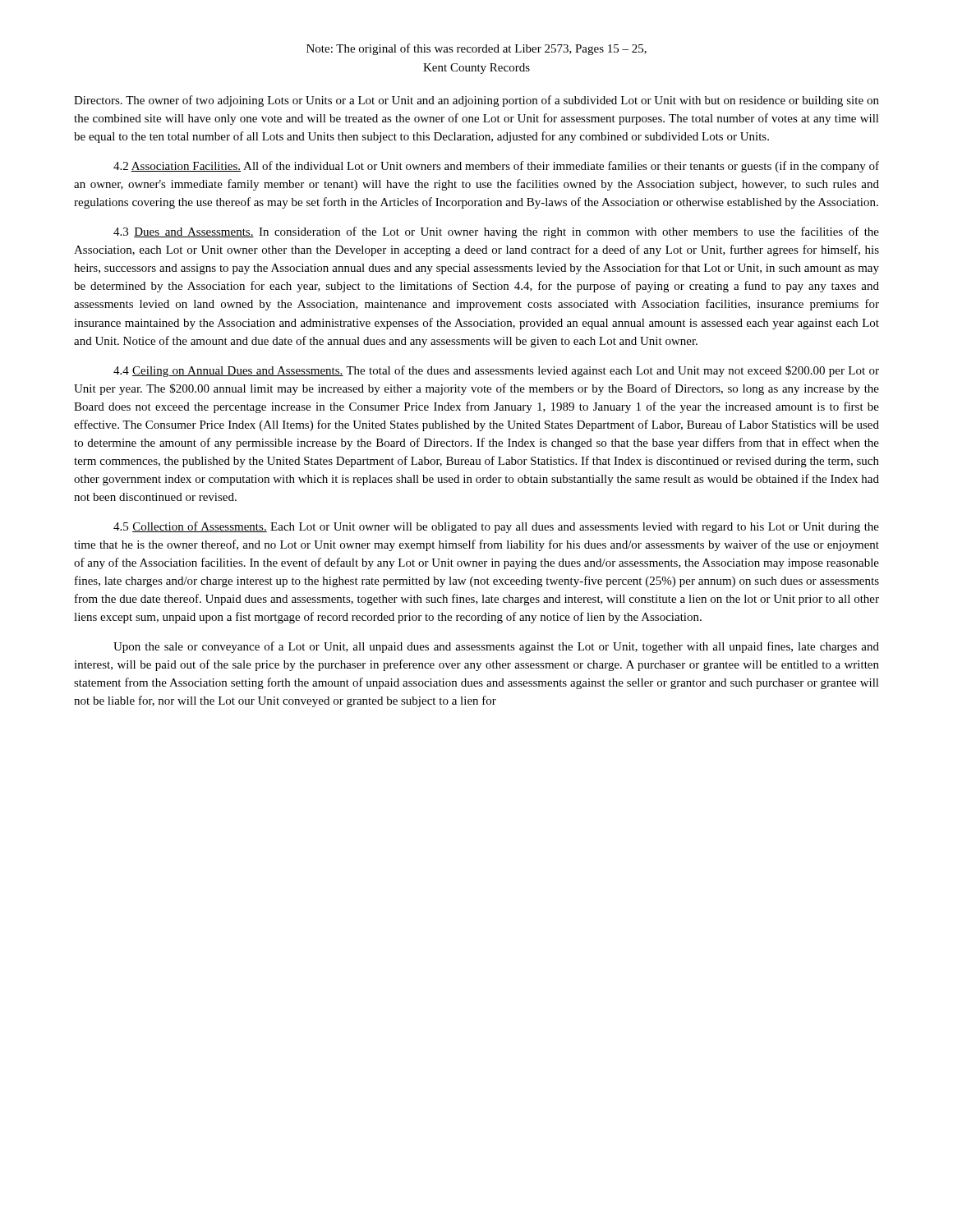The image size is (953, 1232).
Task: Locate the region starting "4 Ceiling on Annual"
Action: coord(476,433)
